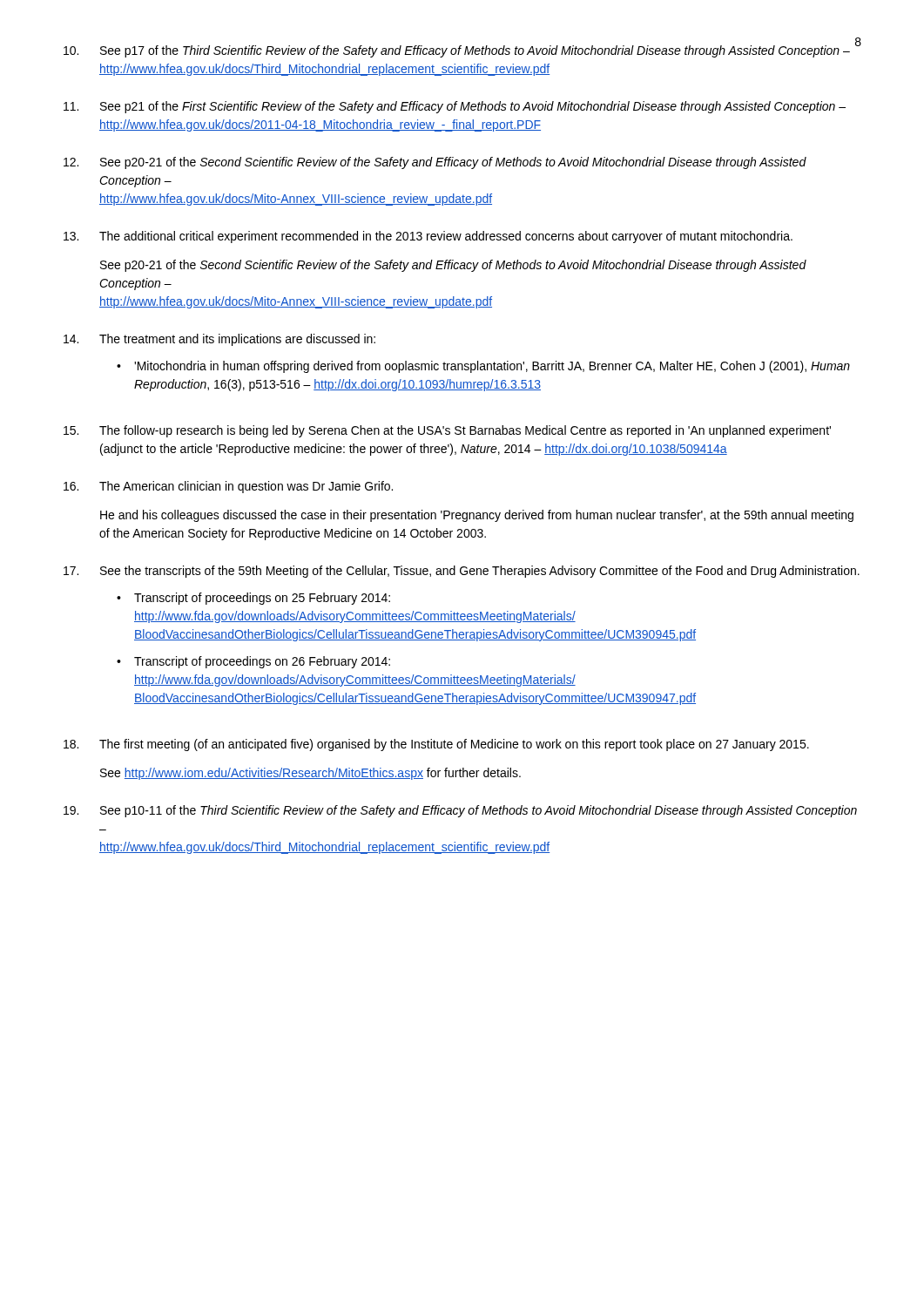Find the block on this page that starts "18. The first meeting (of an anticipated"
This screenshot has height=1307, width=924.
(462, 759)
